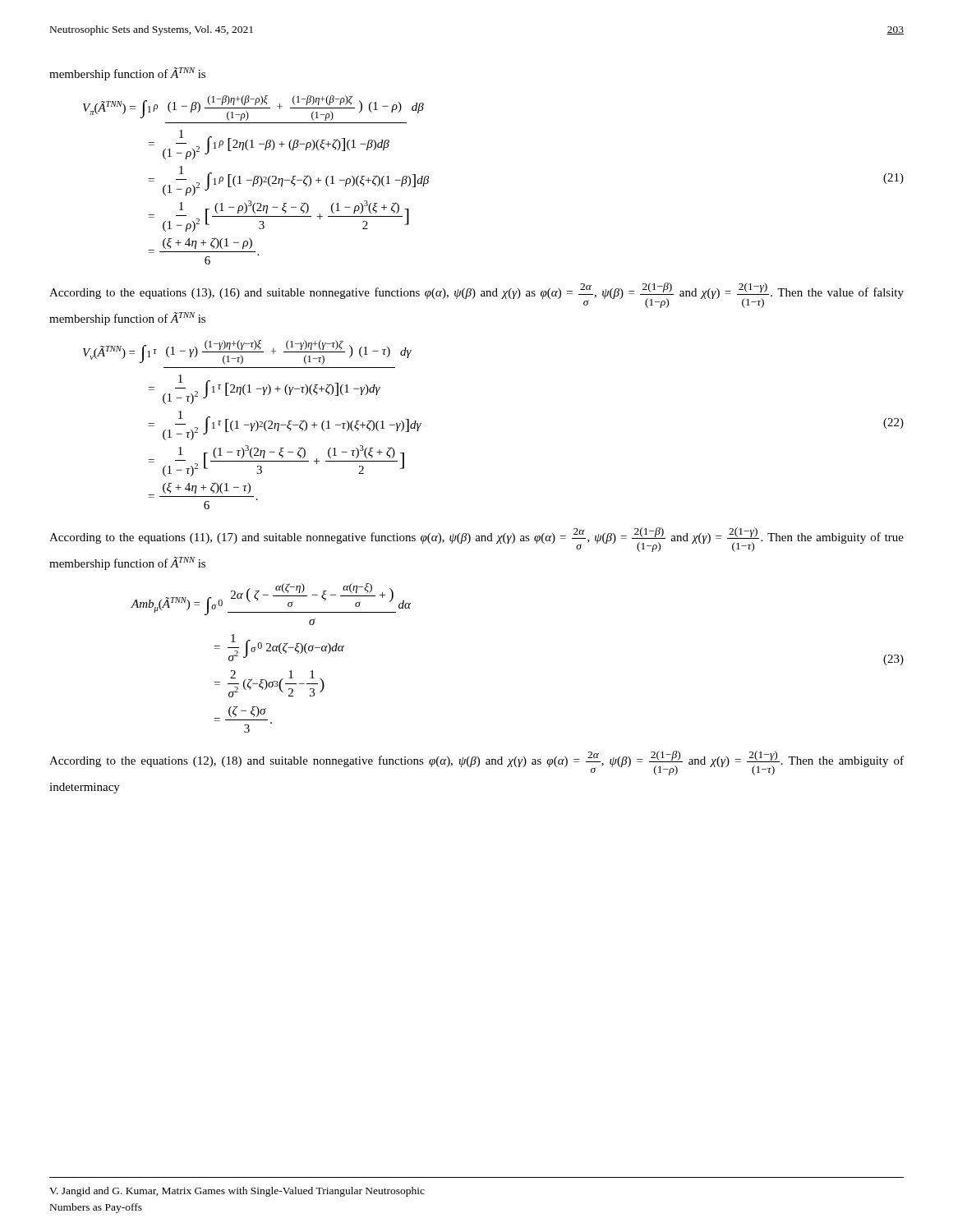Select the passage starting "membership function of ÃTNN is"

point(128,73)
